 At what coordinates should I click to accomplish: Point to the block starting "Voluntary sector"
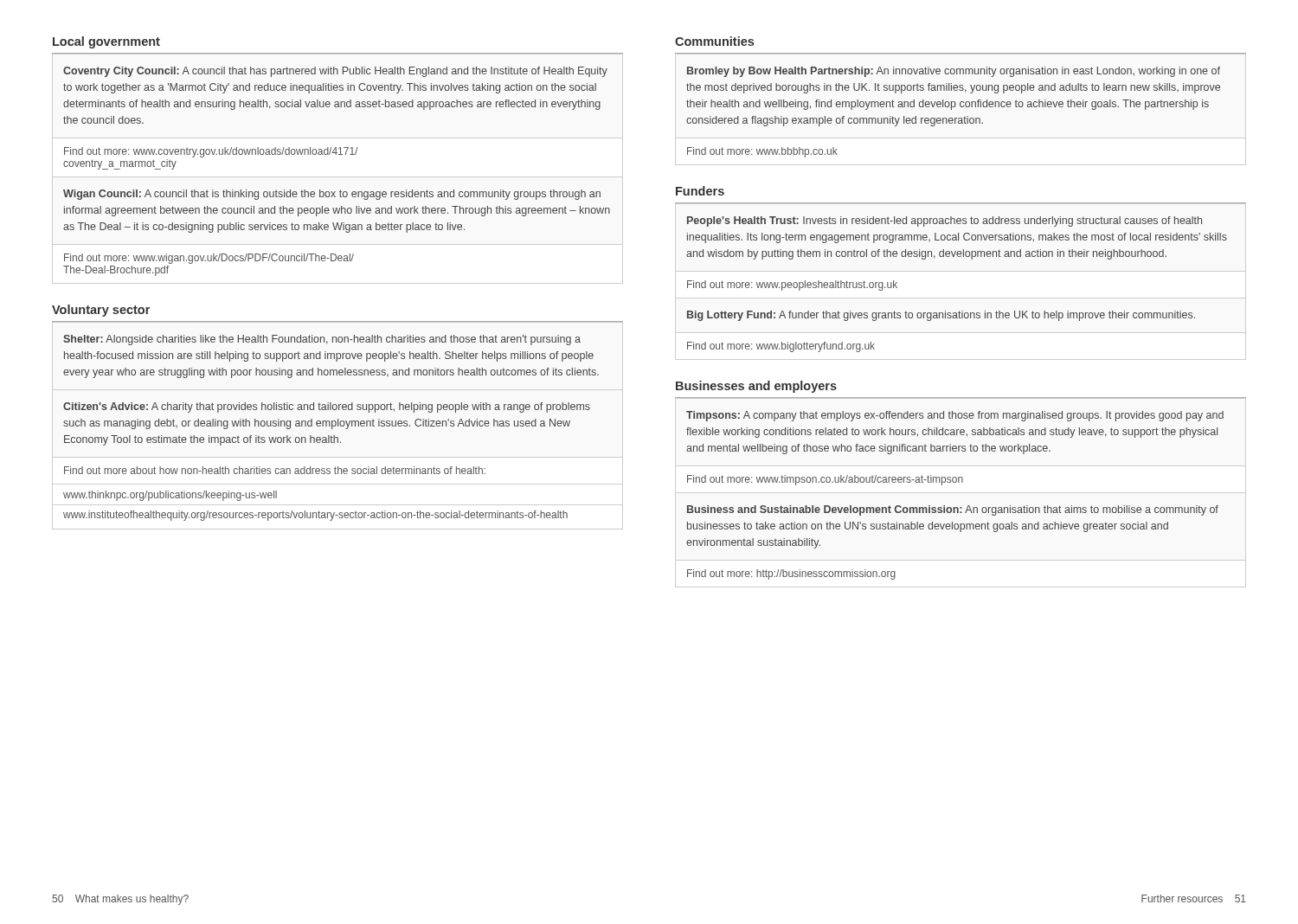101,310
